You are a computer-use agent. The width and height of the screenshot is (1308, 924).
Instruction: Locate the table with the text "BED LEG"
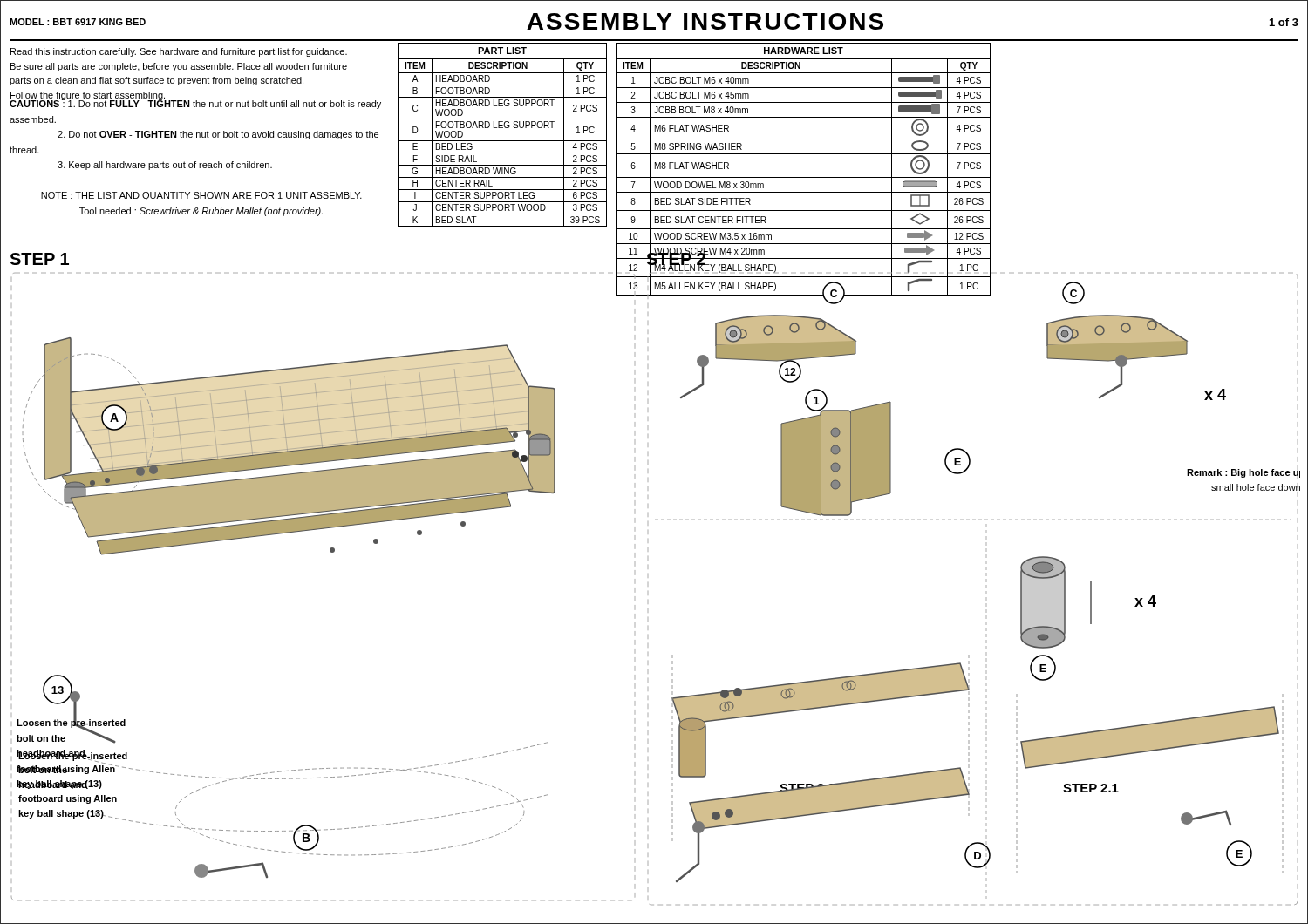(502, 135)
